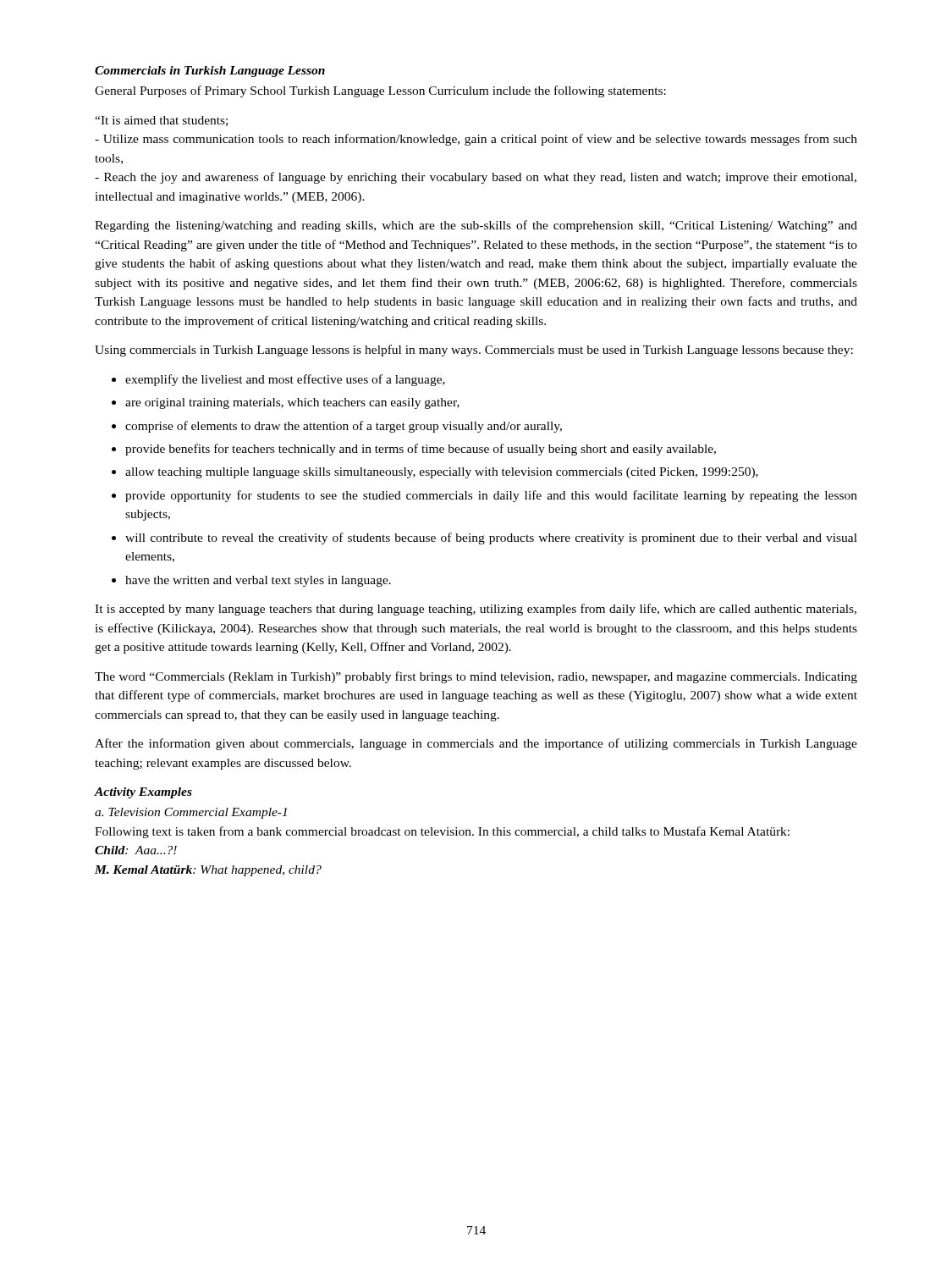
Task: Point to the text starting "allow teaching multiple language"
Action: (x=491, y=472)
